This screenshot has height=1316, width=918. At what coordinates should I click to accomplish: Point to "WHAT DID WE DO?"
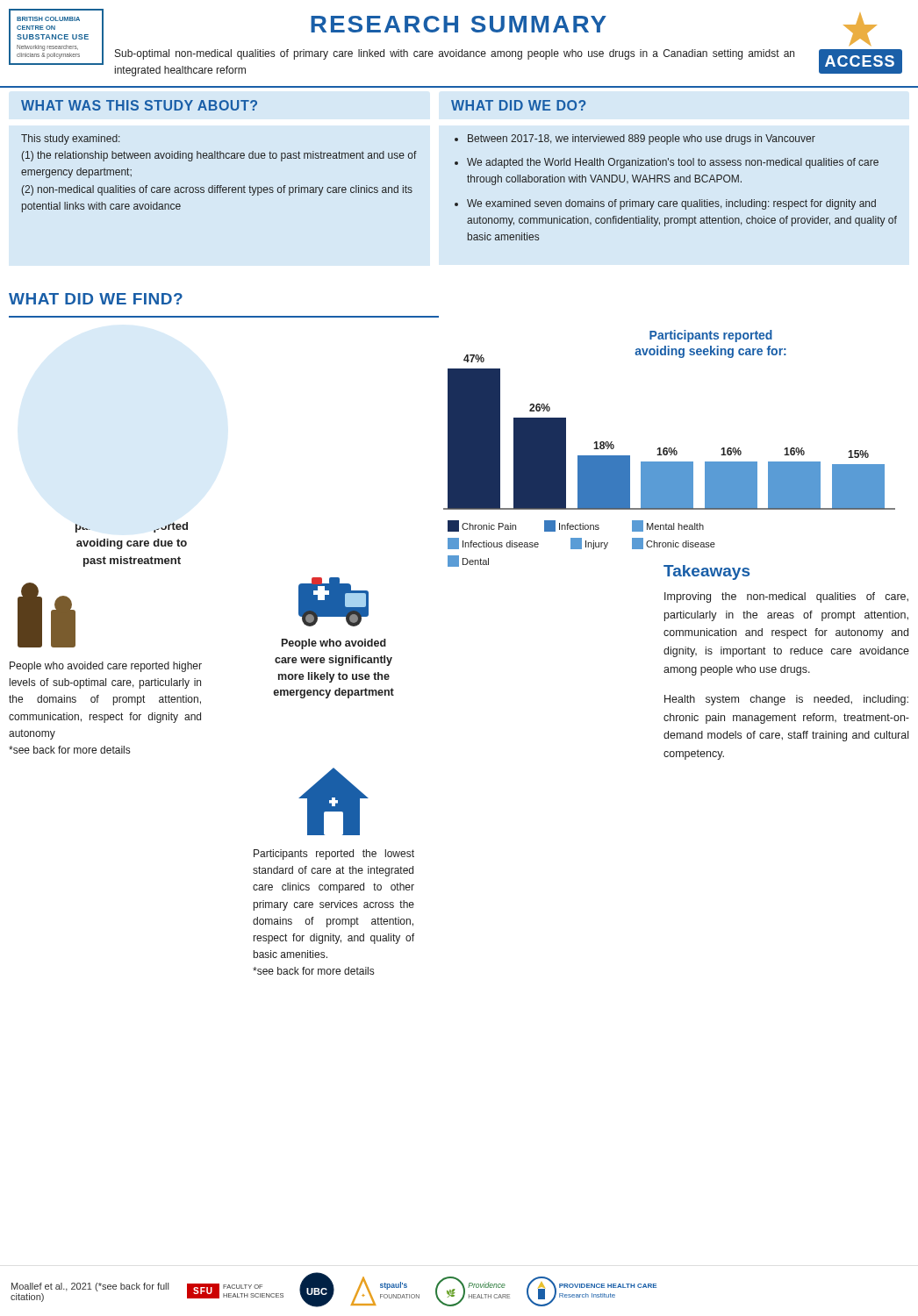519,105
